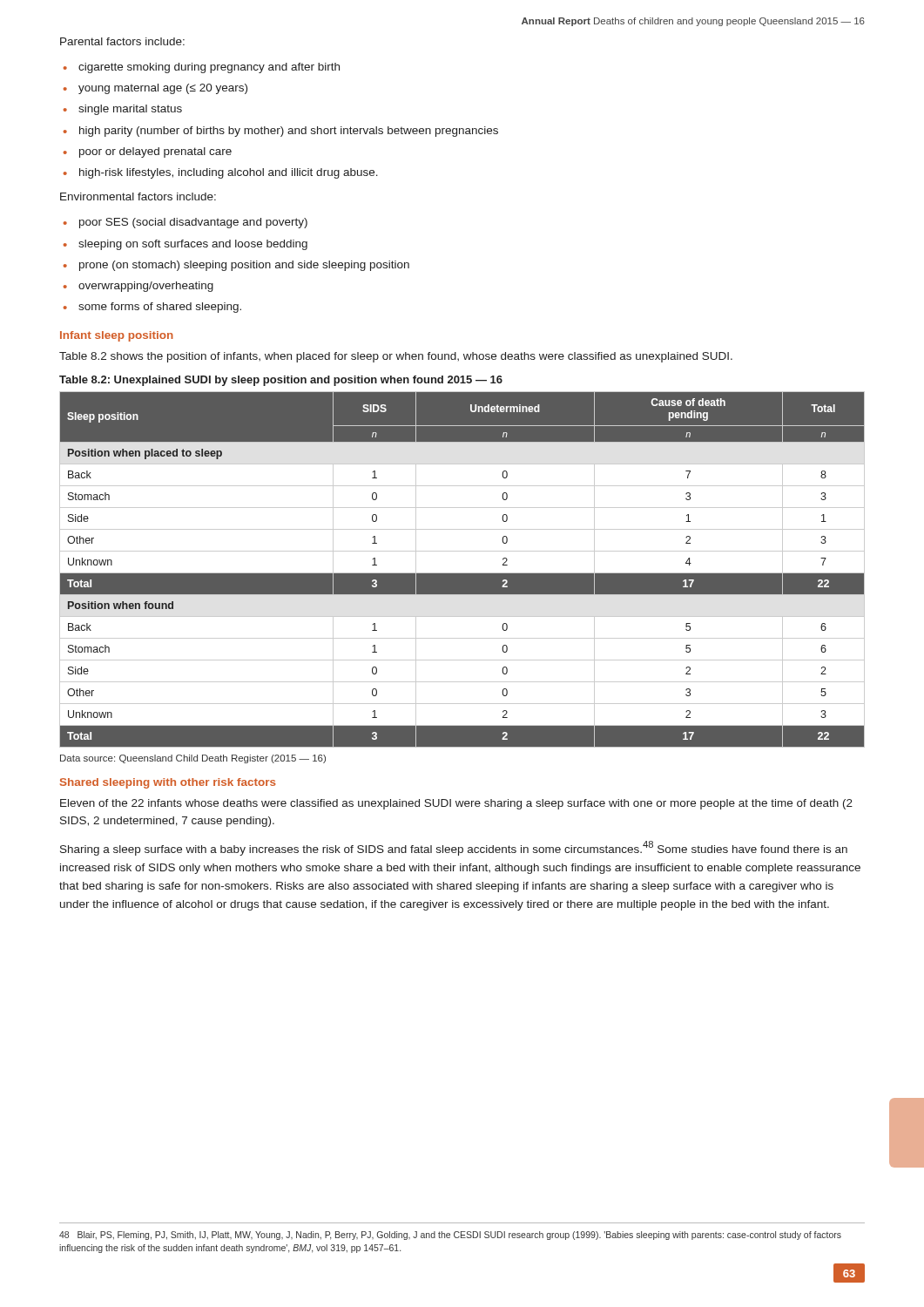This screenshot has height=1307, width=924.
Task: Point to the block beginning "48 Blair, PS, Fleming, PJ, Smith, IJ, Platt,"
Action: pyautogui.click(x=450, y=1241)
